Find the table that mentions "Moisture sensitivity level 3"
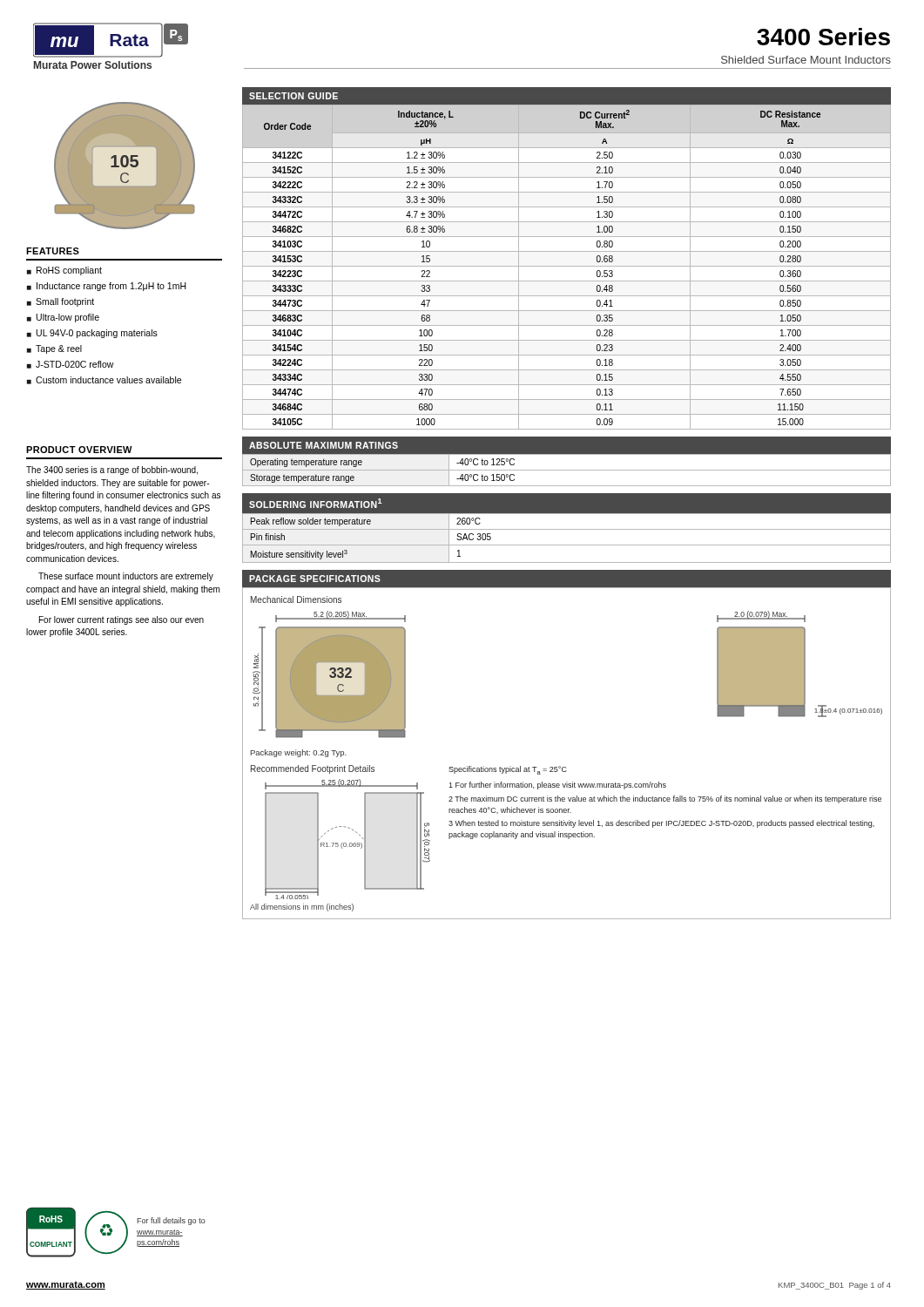This screenshot has height=1307, width=924. point(567,528)
